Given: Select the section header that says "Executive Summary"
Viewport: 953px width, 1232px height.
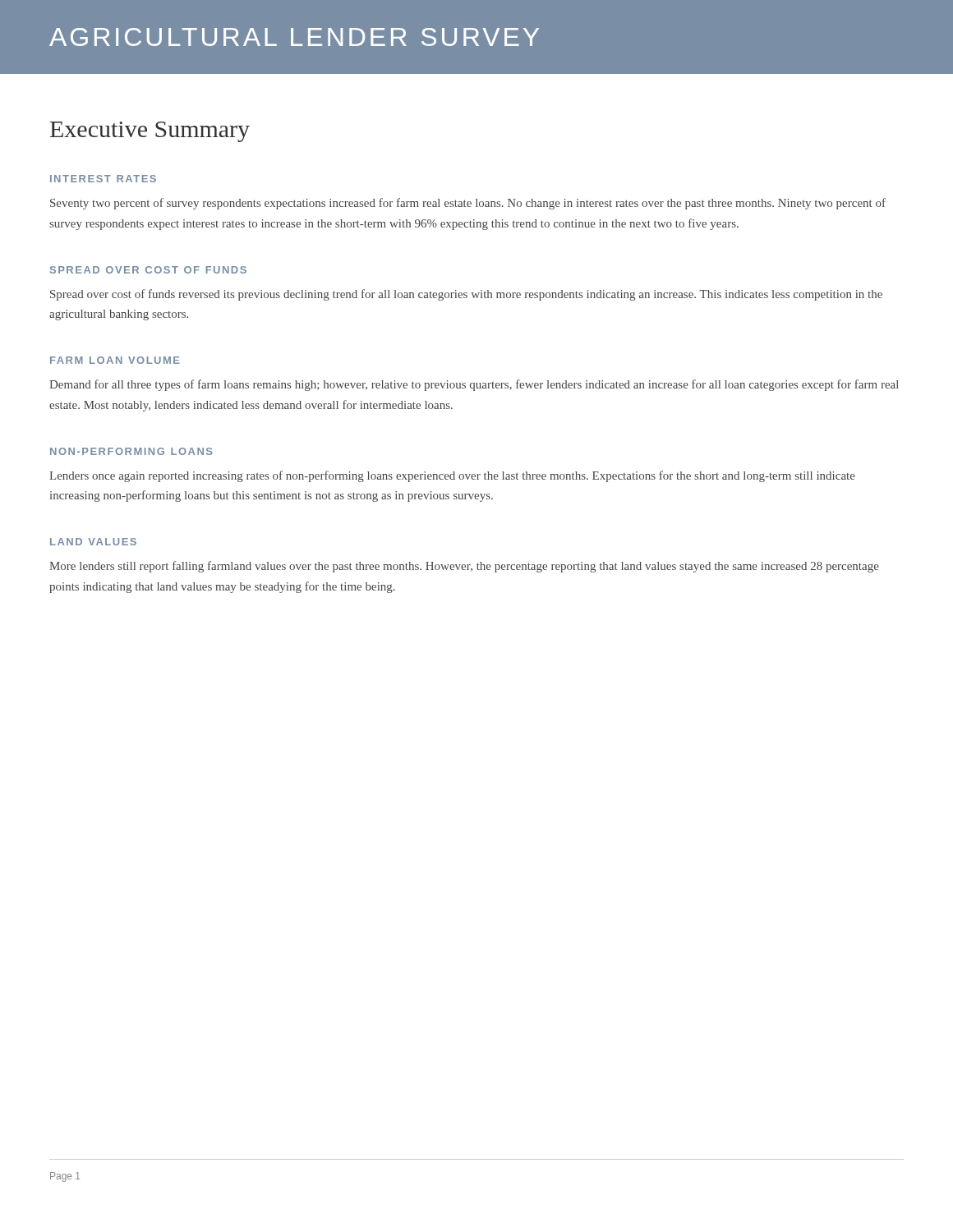Looking at the screenshot, I should click(150, 132).
